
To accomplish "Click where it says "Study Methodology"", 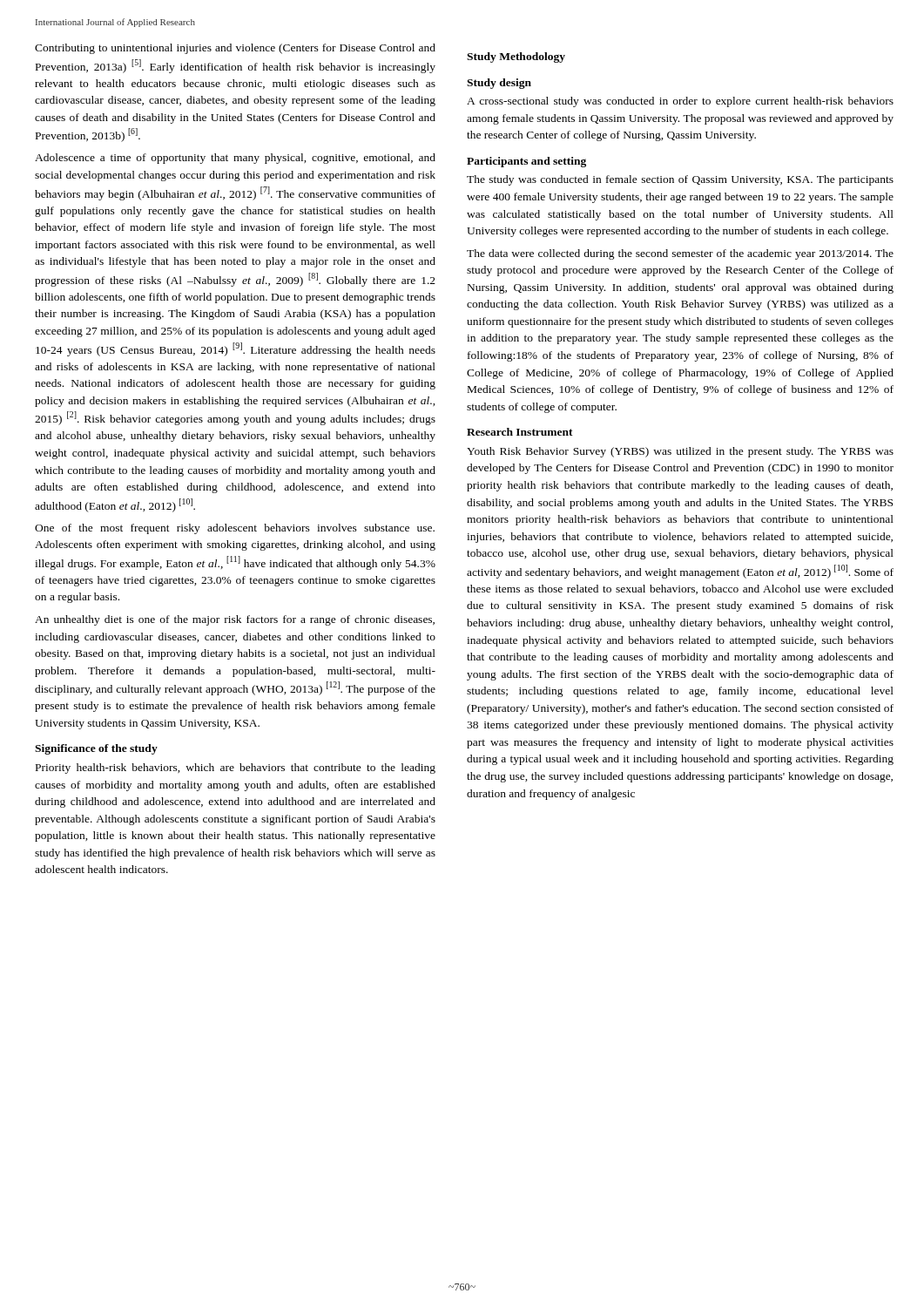I will tap(516, 56).
